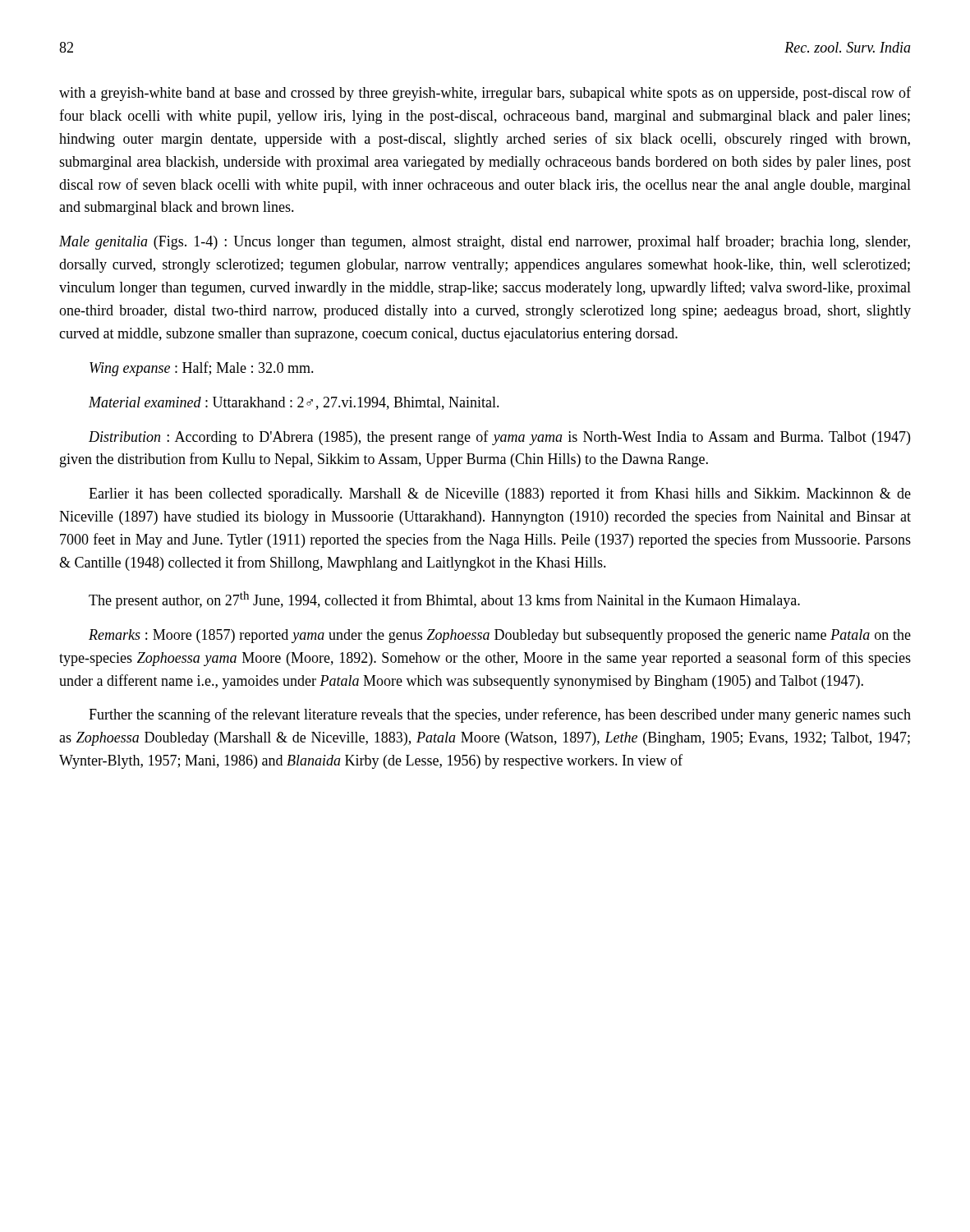Find the text block starting "Distribution : According"

tap(485, 448)
